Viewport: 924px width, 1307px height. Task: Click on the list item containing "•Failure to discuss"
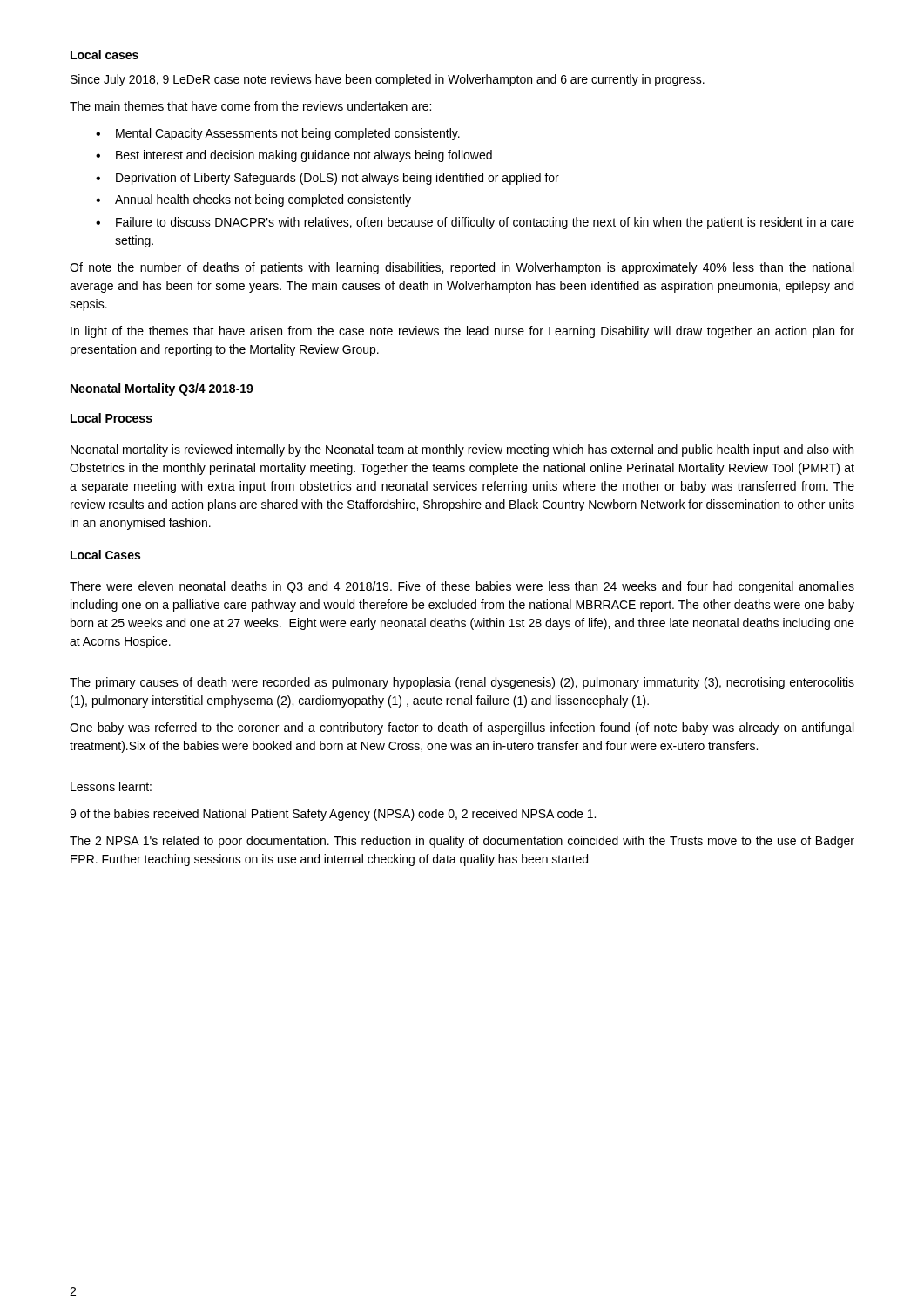click(475, 231)
